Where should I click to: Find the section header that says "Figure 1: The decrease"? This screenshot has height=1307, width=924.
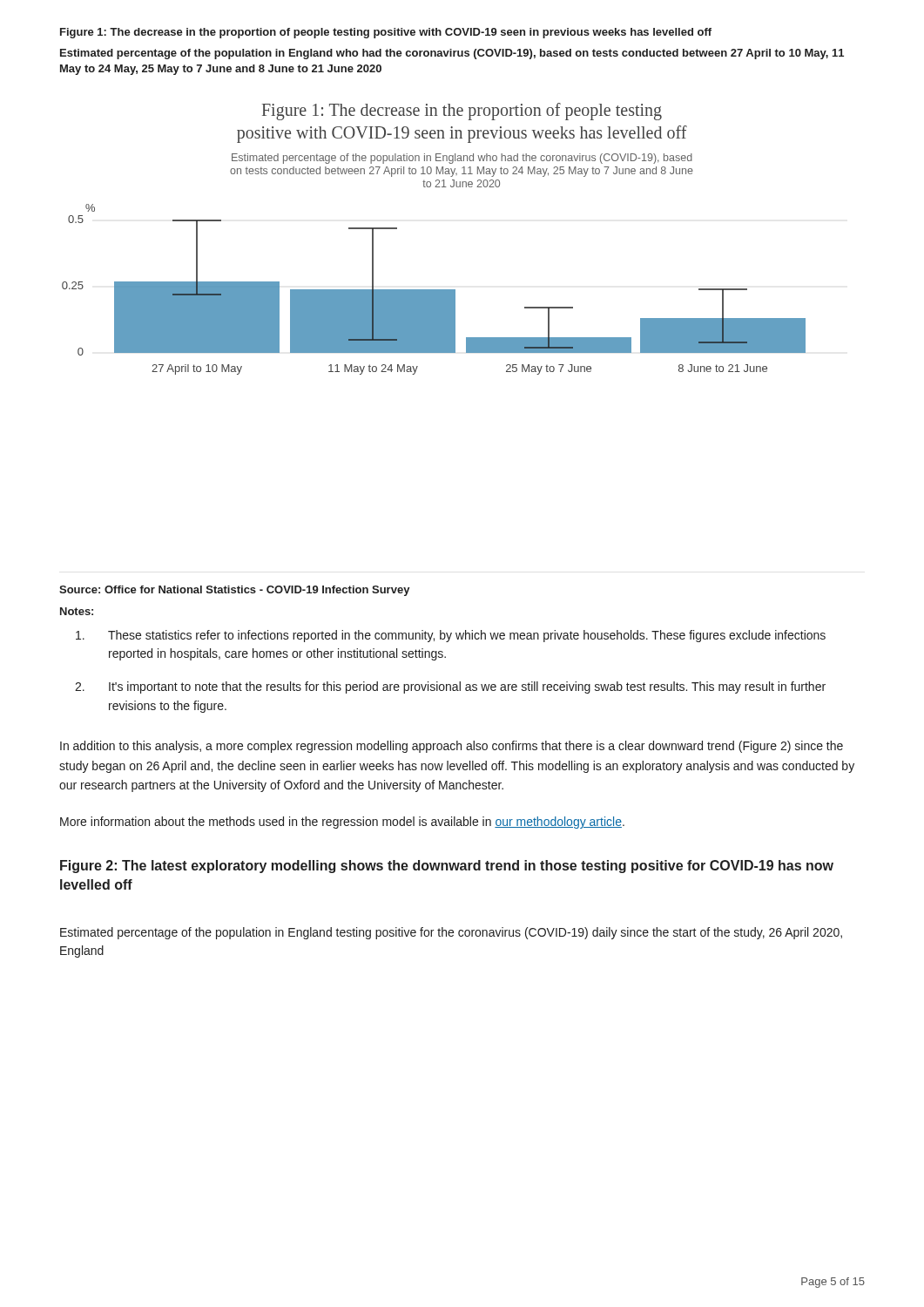click(385, 32)
